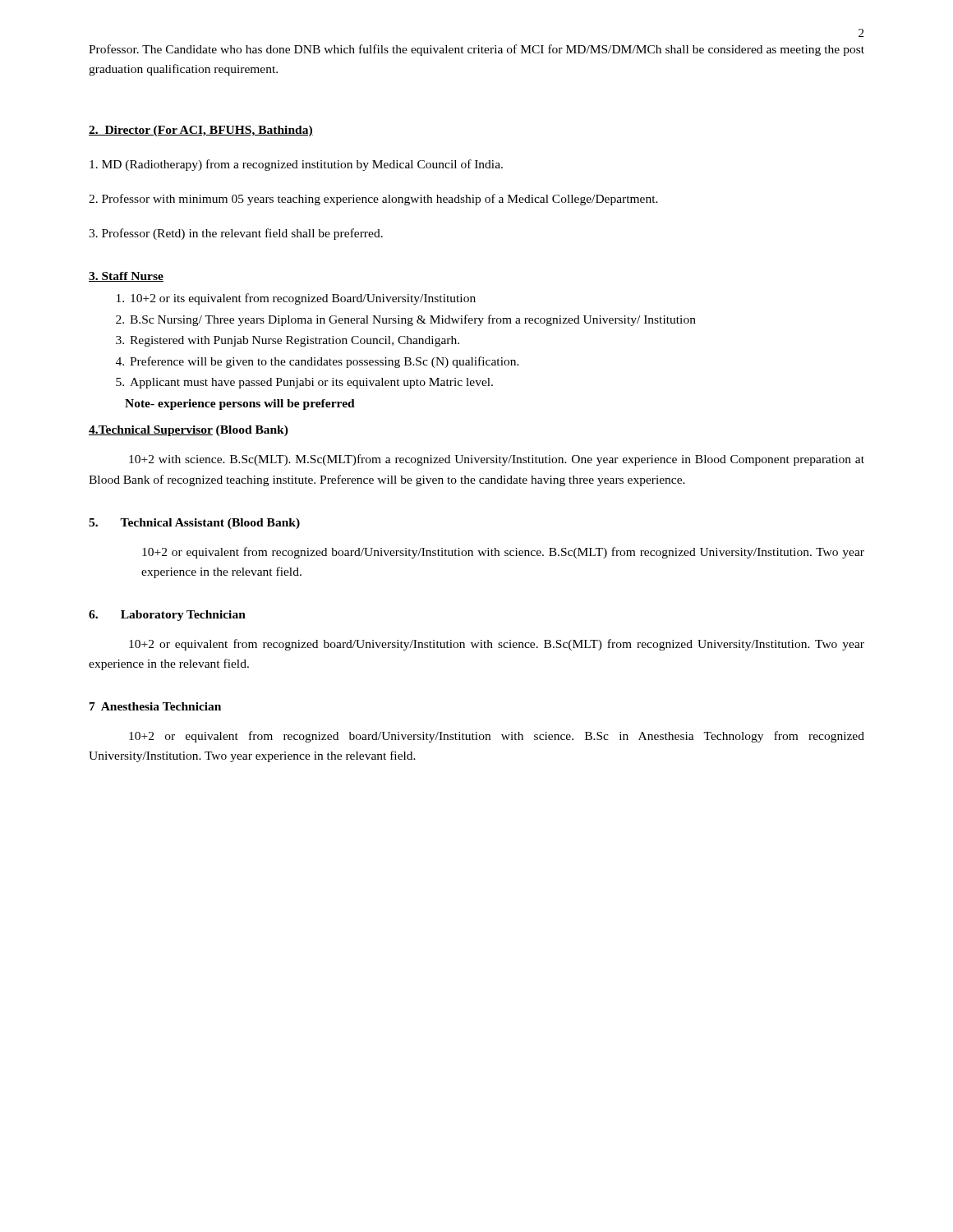The image size is (953, 1232).
Task: Where is the passage that starts "2. B.Sc Nursing/ Three years Diploma"?
Action: 484,319
